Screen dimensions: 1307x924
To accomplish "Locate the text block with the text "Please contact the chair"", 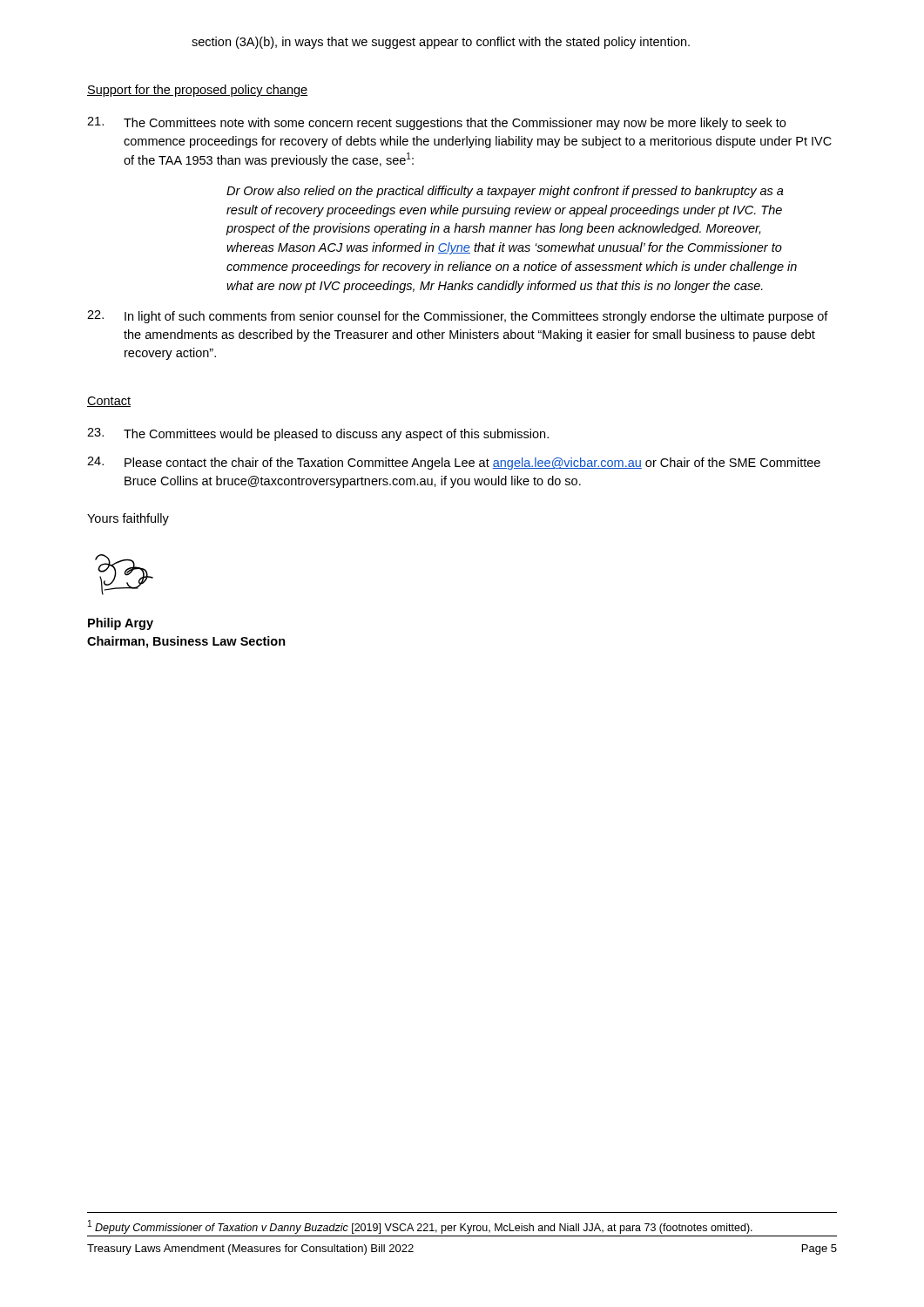I will tap(462, 473).
